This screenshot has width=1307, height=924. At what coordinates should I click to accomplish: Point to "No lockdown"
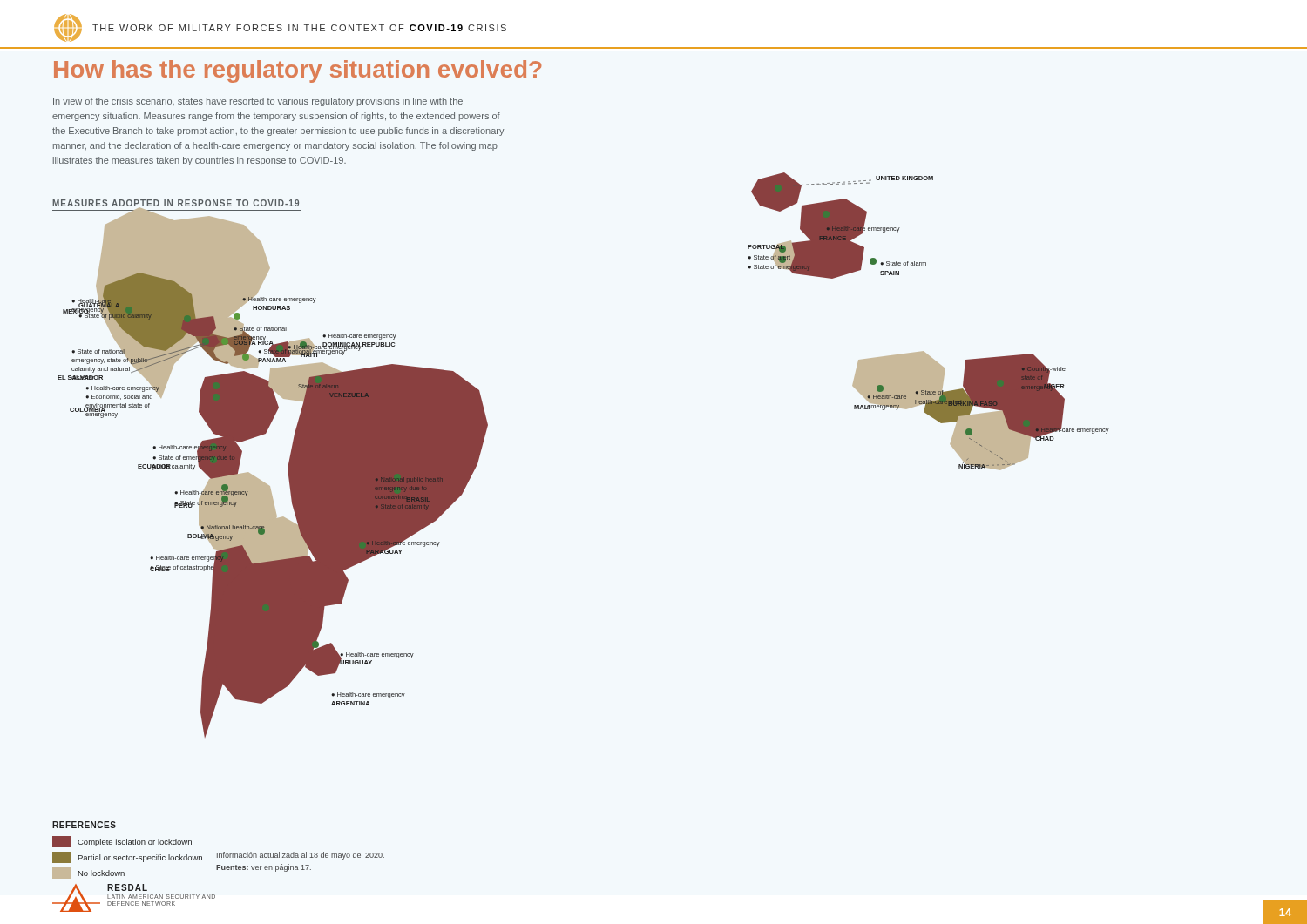pyautogui.click(x=89, y=873)
